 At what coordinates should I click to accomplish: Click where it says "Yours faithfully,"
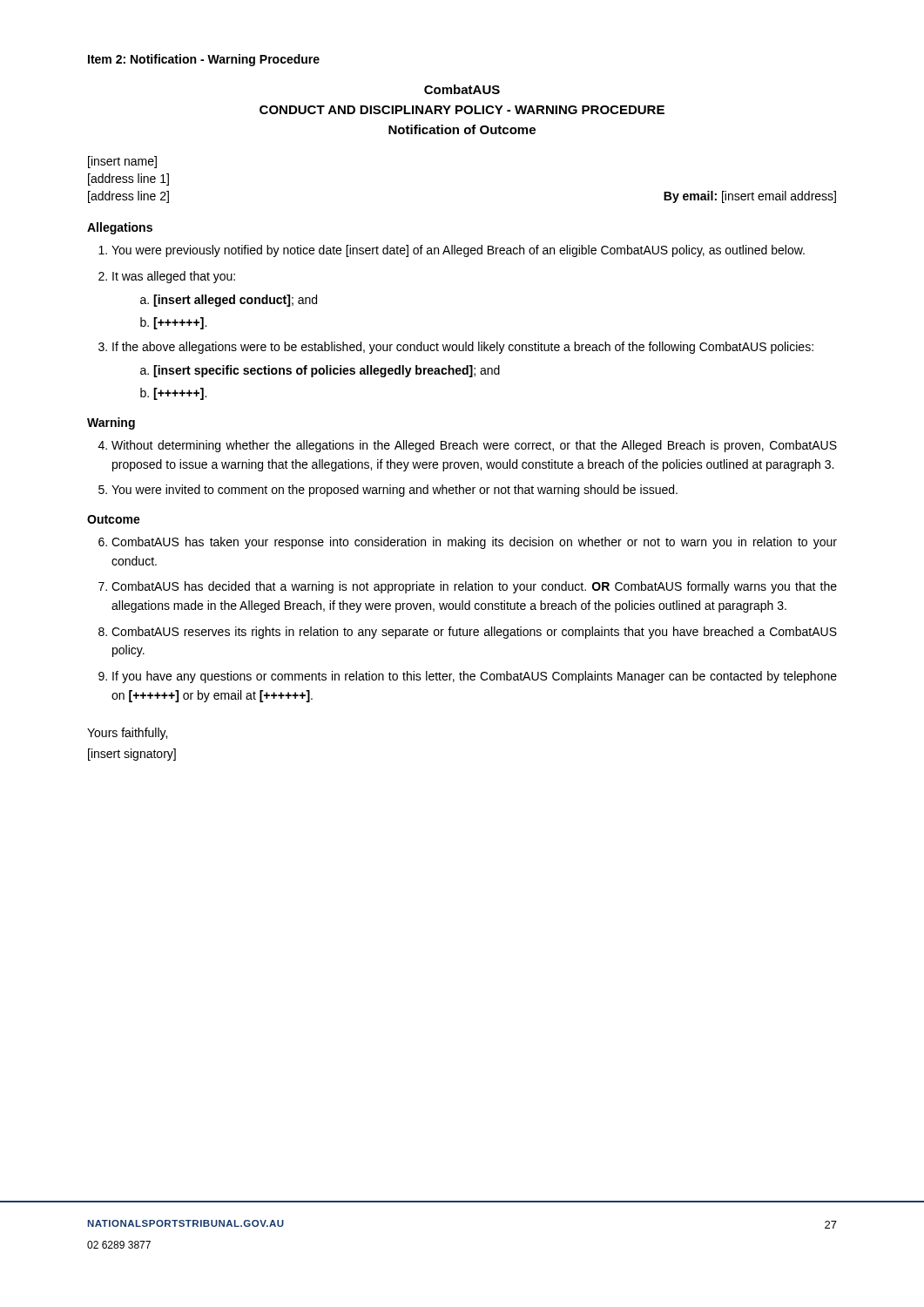coord(128,733)
